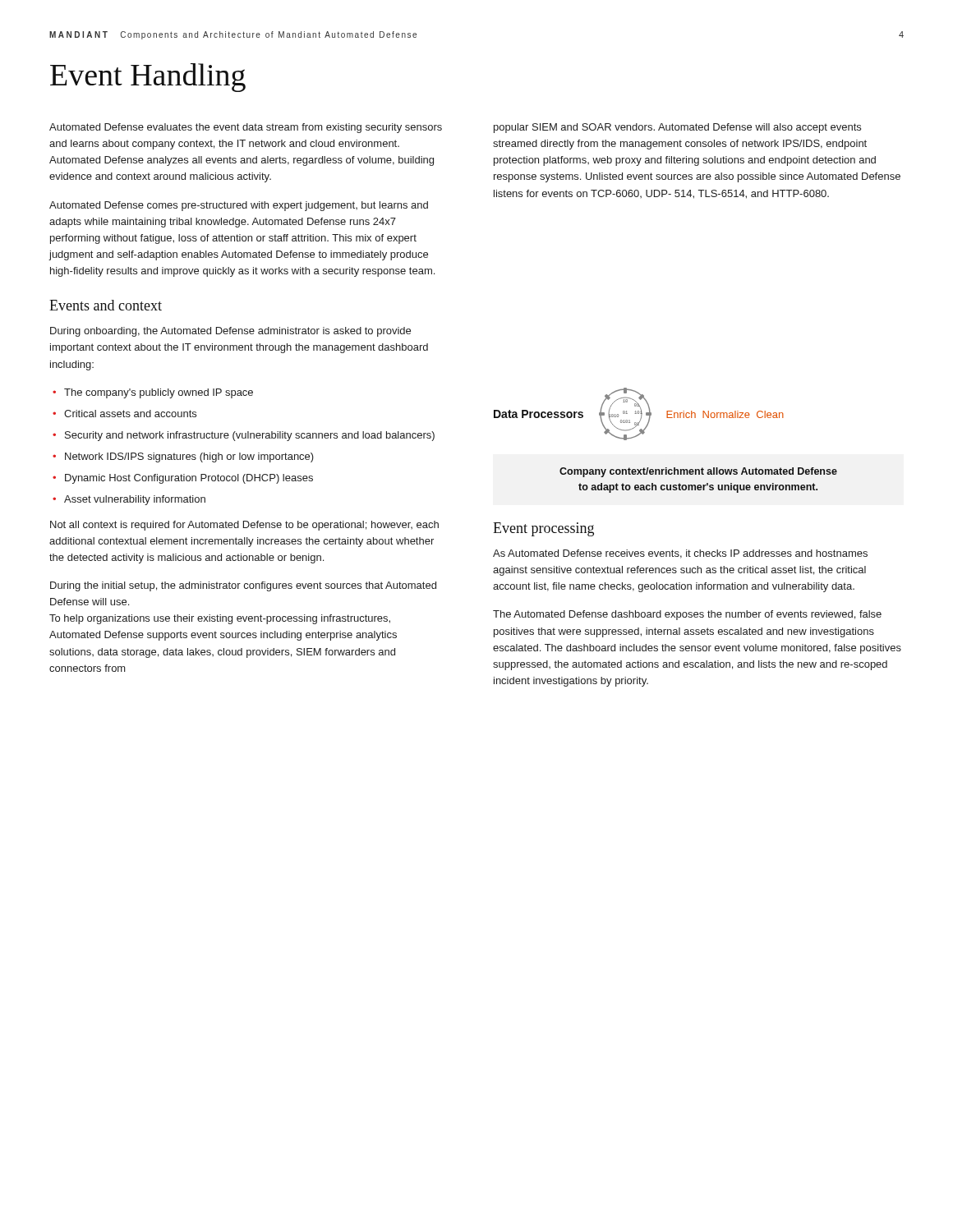Select the title that says "Event Handling"
The image size is (953, 1232).
coord(255,75)
